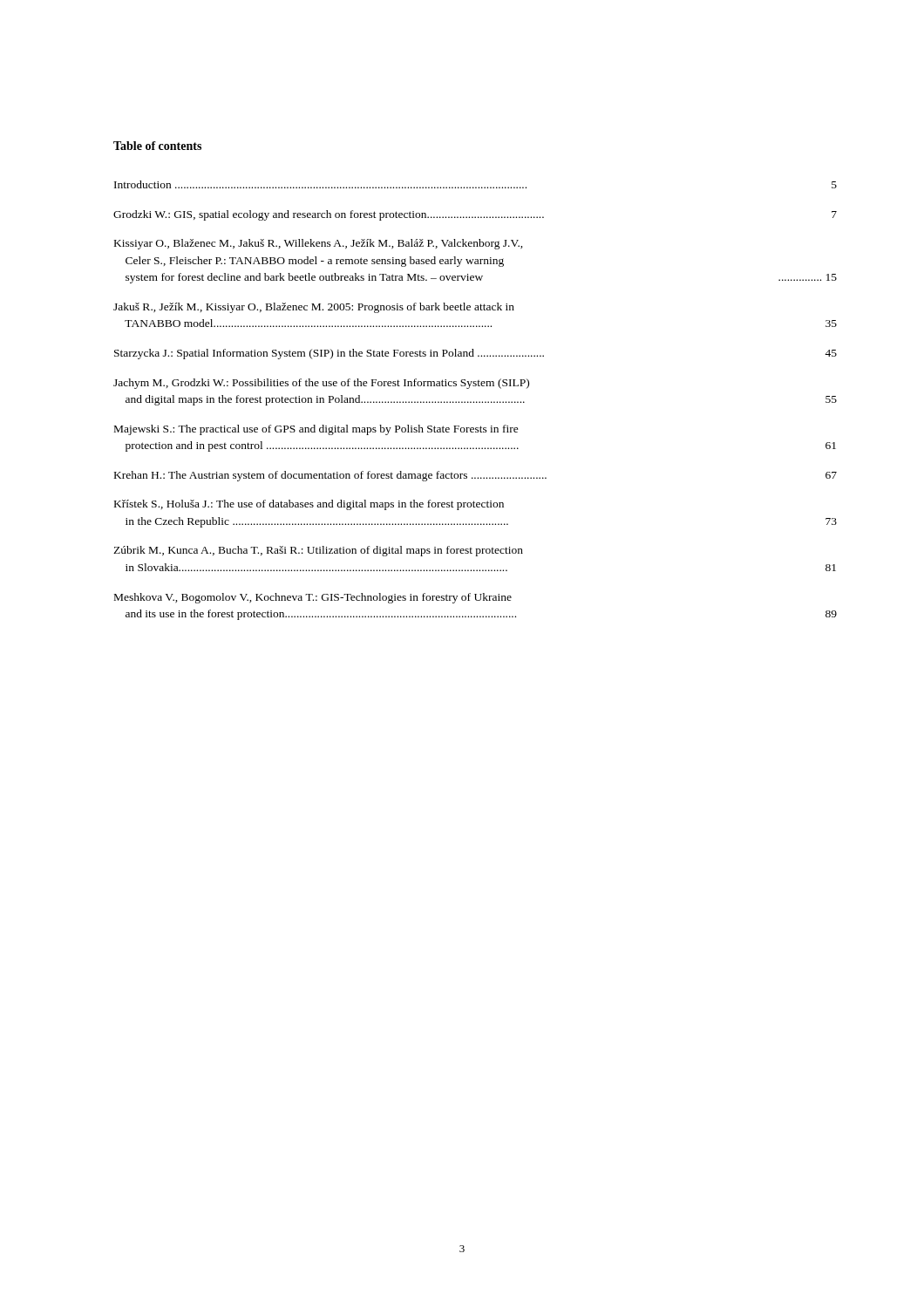Locate the list item that says "Zúbrik M., Kunca A.,"
The width and height of the screenshot is (924, 1308).
click(475, 559)
